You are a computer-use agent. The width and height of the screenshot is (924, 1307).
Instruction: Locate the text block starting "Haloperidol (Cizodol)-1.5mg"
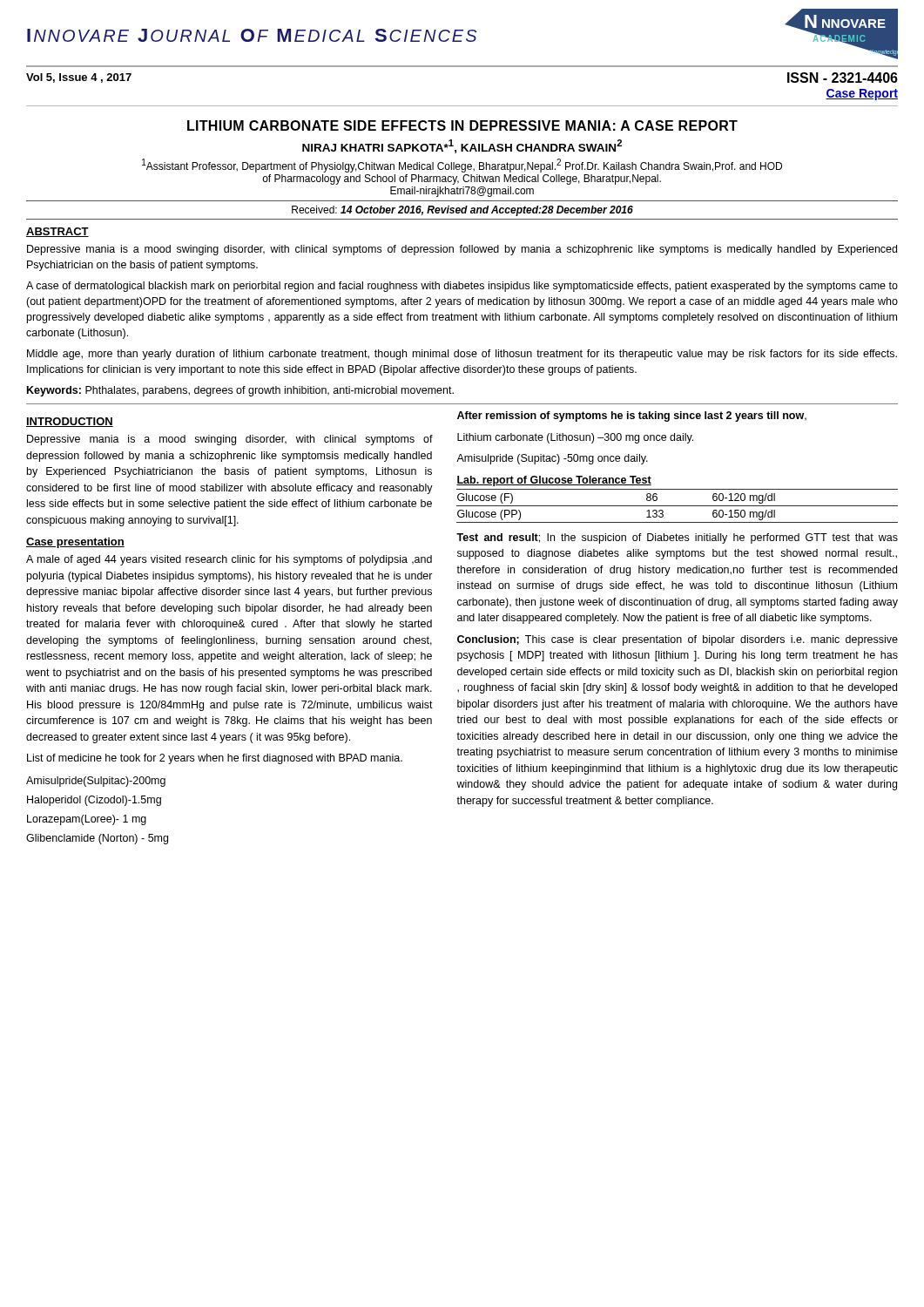pyautogui.click(x=94, y=799)
